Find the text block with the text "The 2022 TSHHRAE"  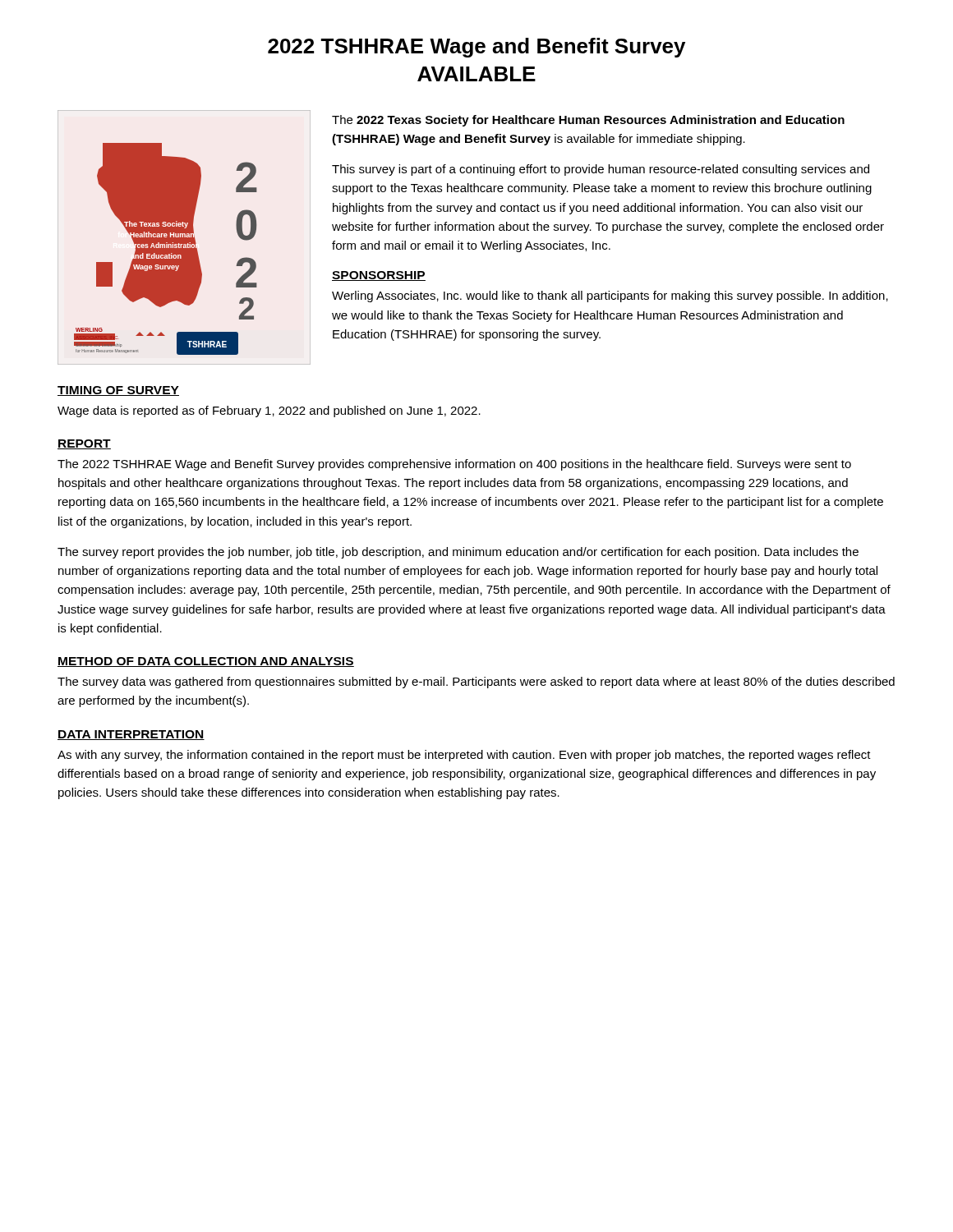(x=471, y=492)
